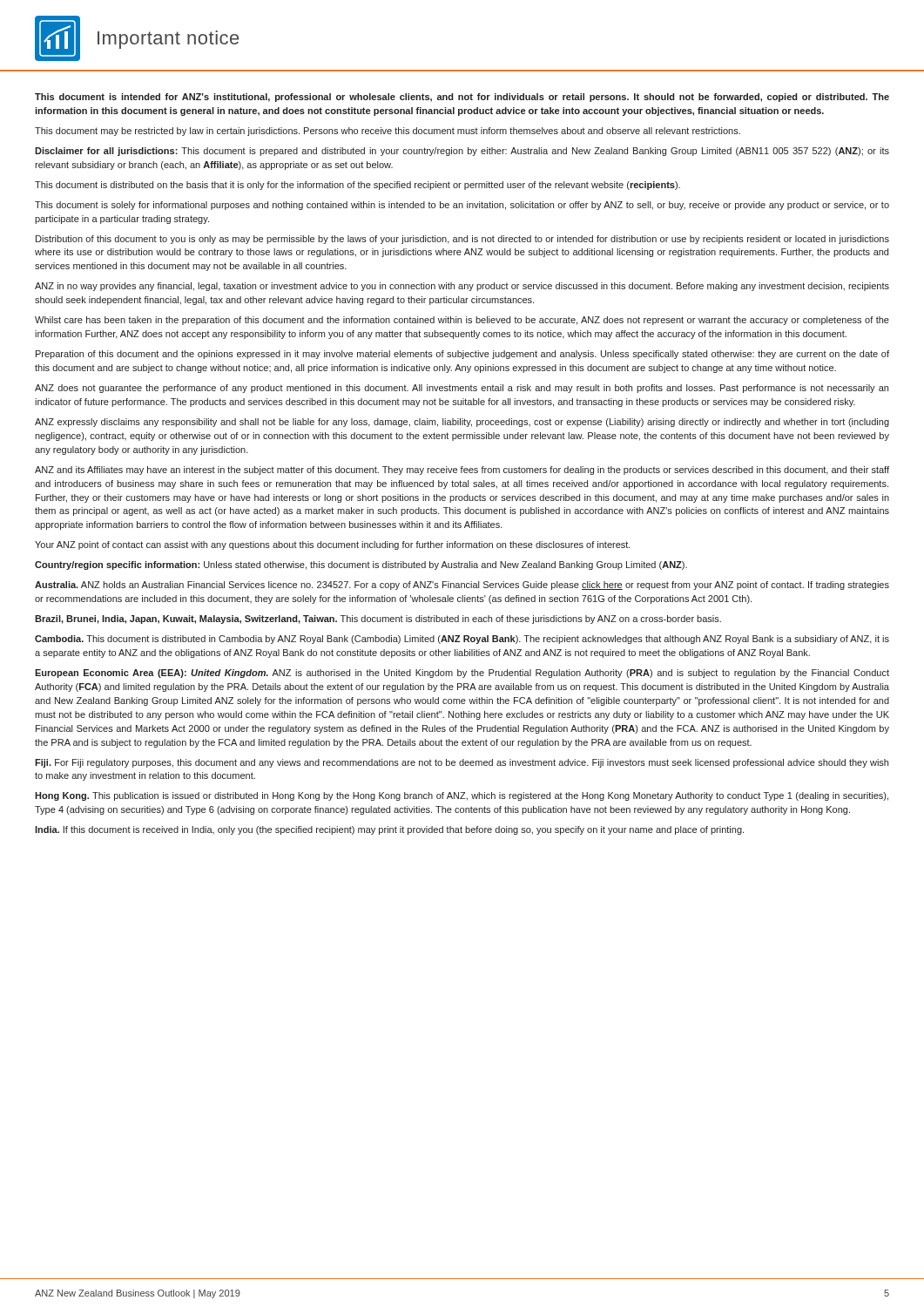Image resolution: width=924 pixels, height=1307 pixels.
Task: Find the block starting "ANZ and its Affiliates"
Action: [x=462, y=498]
